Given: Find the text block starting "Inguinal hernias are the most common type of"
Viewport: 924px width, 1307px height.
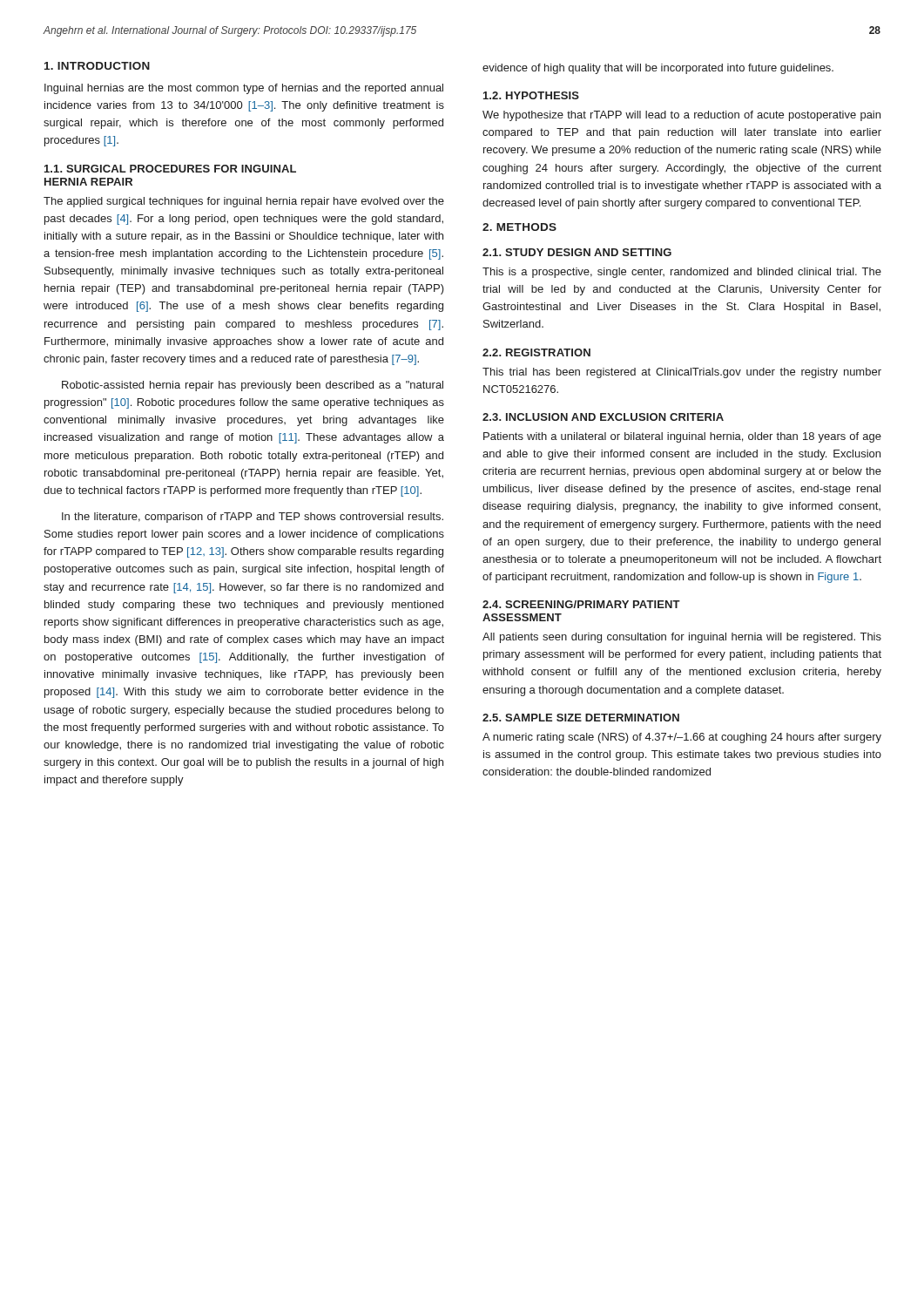Looking at the screenshot, I should pos(244,114).
